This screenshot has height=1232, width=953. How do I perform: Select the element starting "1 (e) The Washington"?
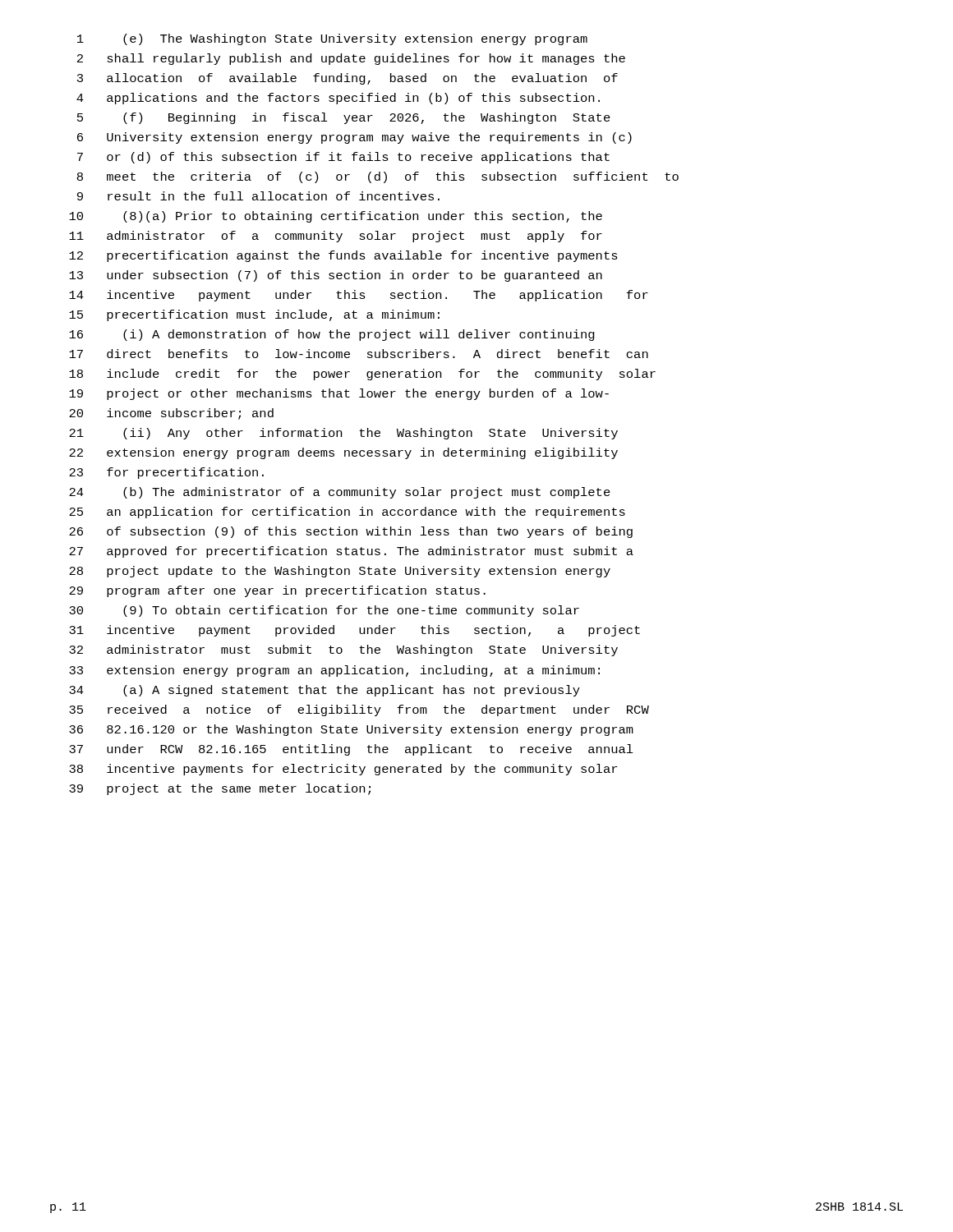(476, 39)
